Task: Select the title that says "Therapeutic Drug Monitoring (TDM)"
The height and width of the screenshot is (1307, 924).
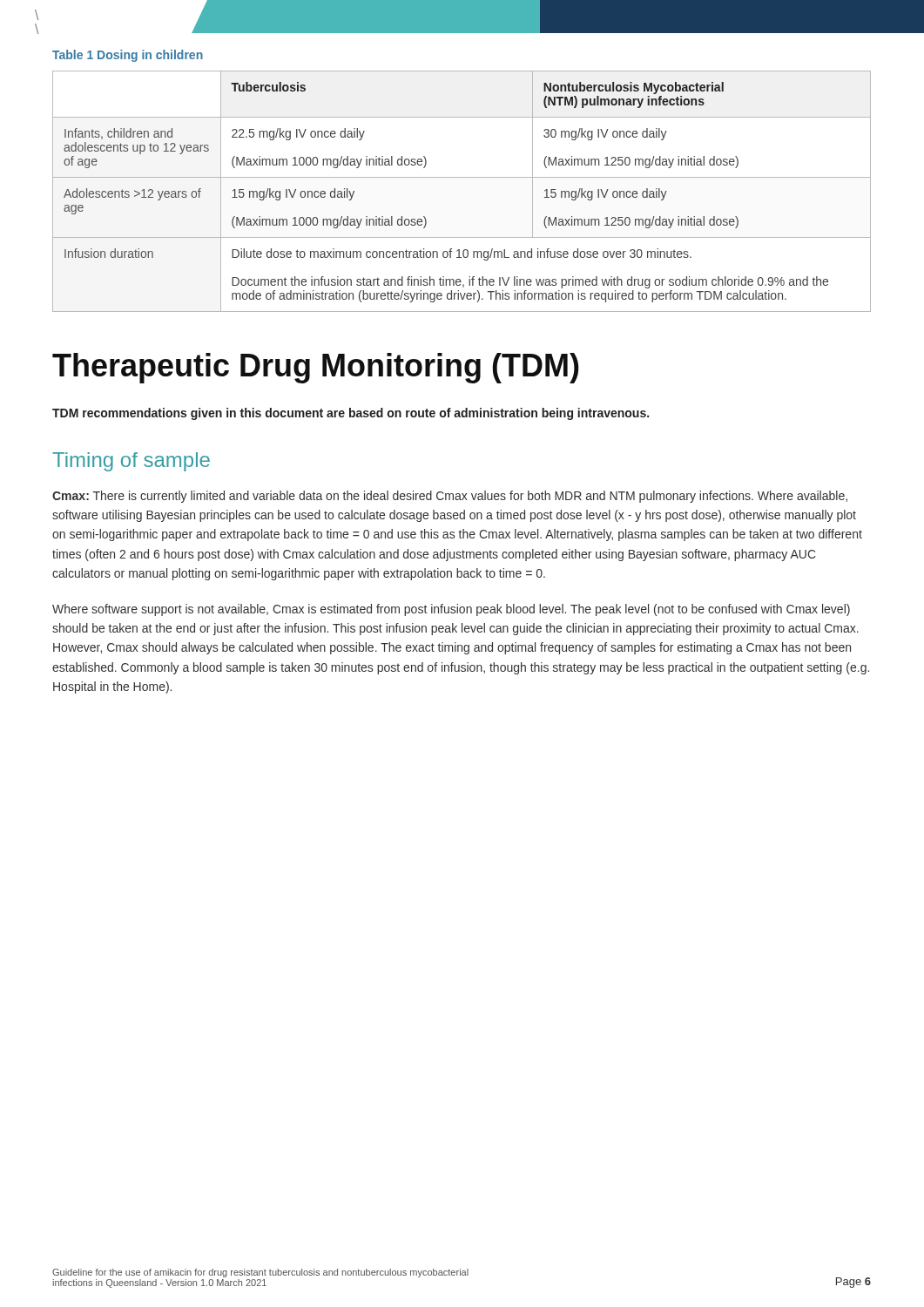Action: (x=316, y=366)
